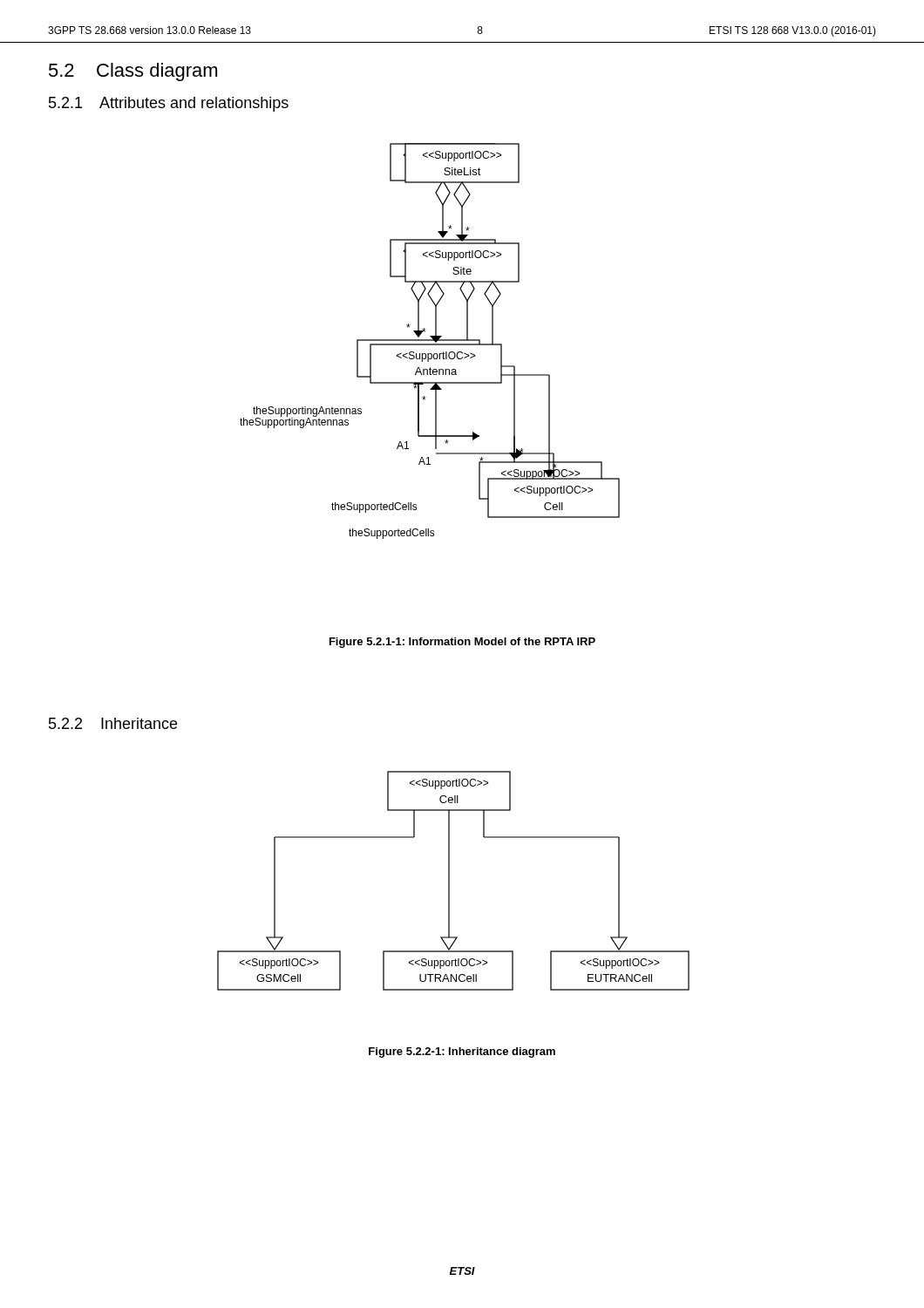Screen dimensions: 1308x924
Task: Click on the caption that says "Figure 5.2.1-1: Information Model of the"
Action: pos(462,641)
